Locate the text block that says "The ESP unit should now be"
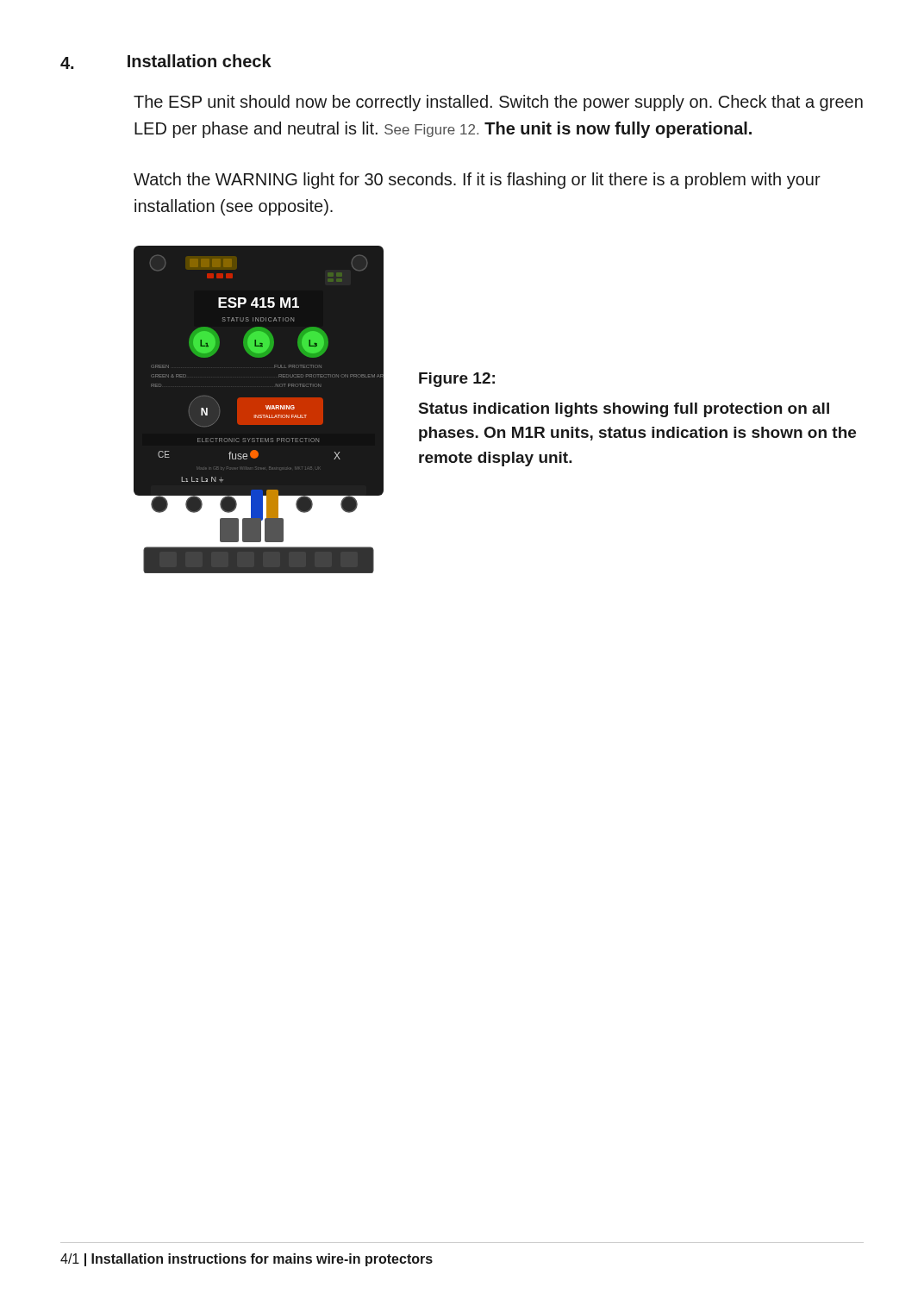 pyautogui.click(x=499, y=115)
